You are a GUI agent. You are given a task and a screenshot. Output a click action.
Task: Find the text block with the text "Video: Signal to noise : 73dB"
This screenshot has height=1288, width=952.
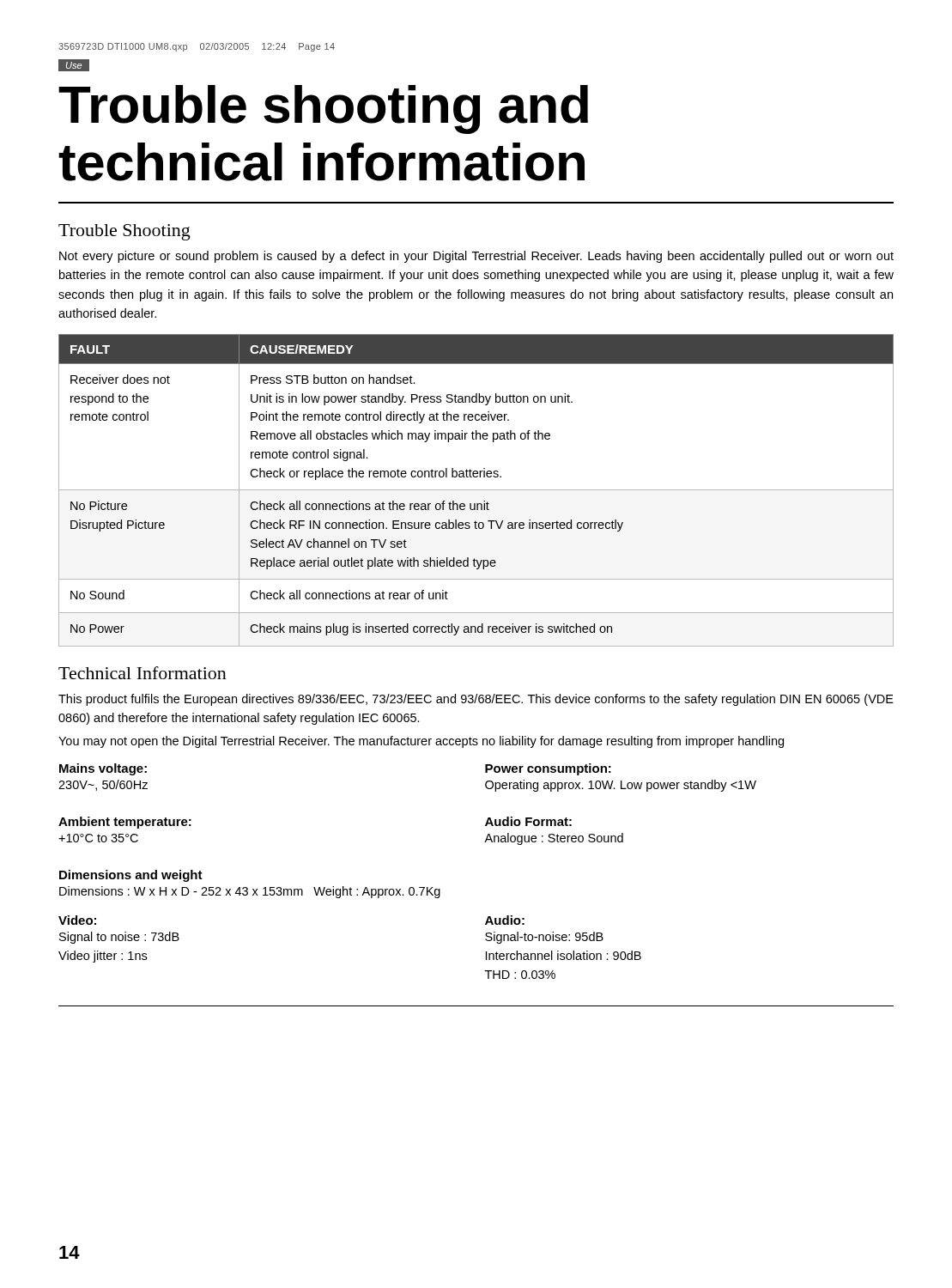pos(77,920)
